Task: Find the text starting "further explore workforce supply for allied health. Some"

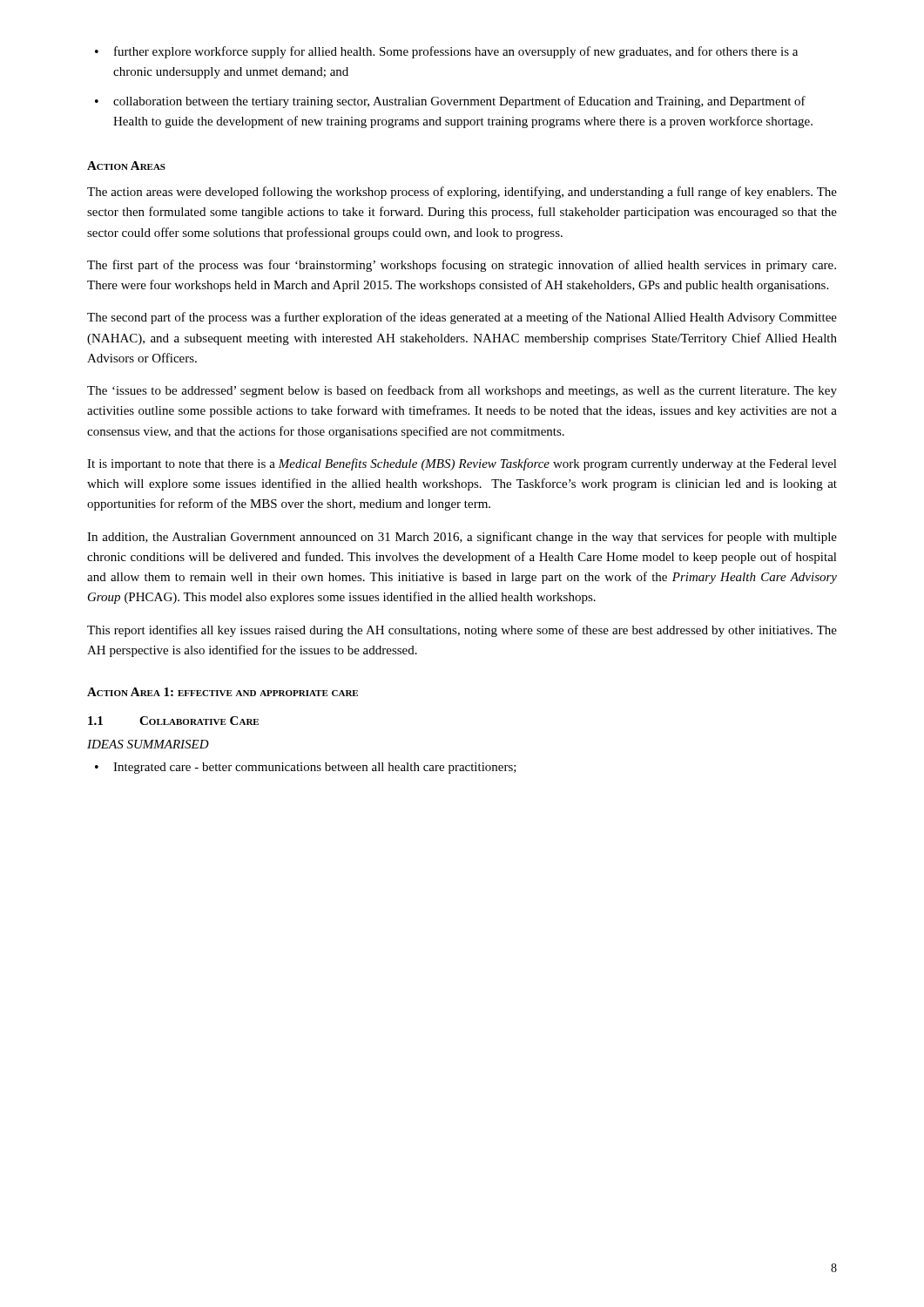Action: 462,61
